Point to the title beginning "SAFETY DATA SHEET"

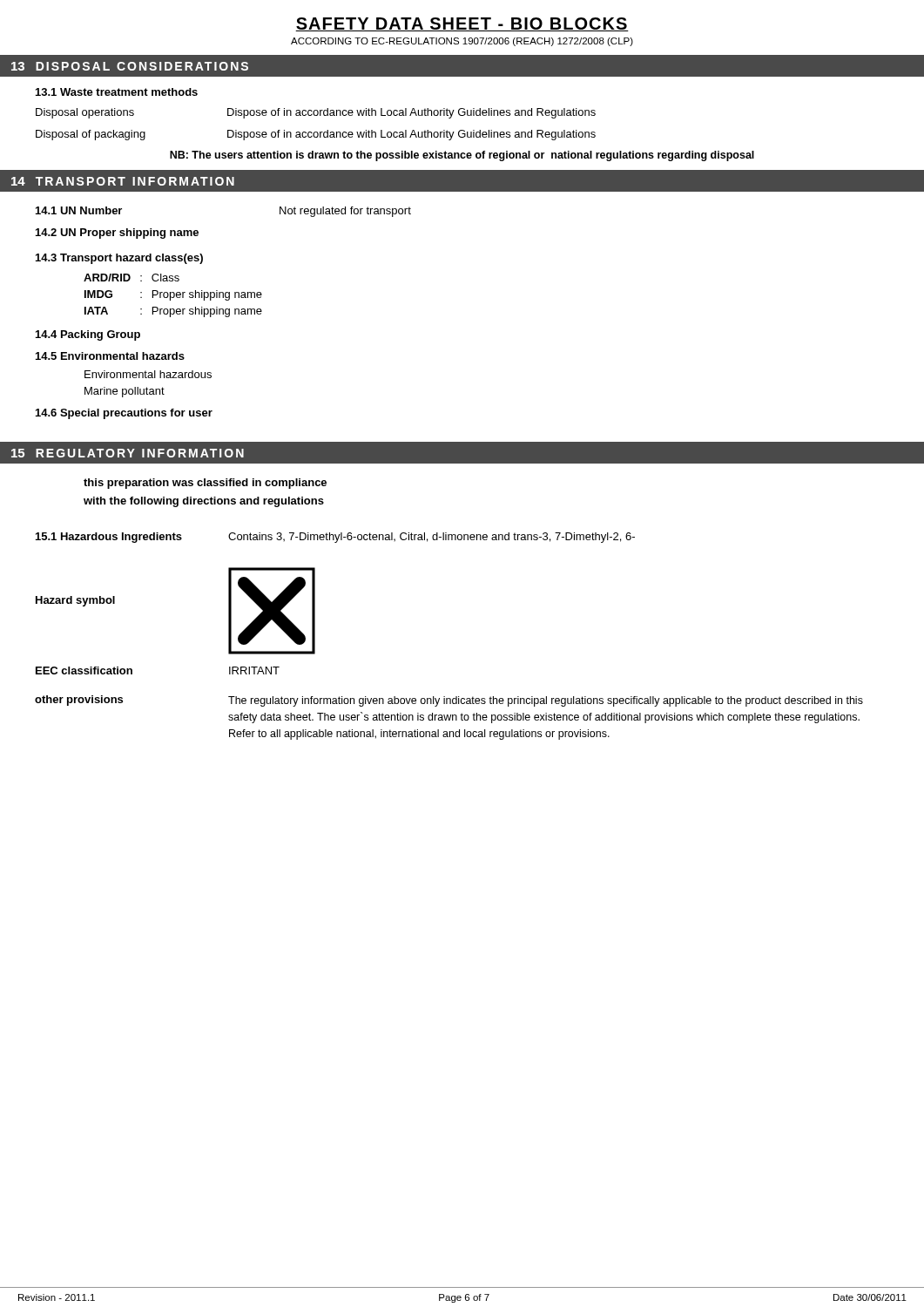tap(462, 24)
